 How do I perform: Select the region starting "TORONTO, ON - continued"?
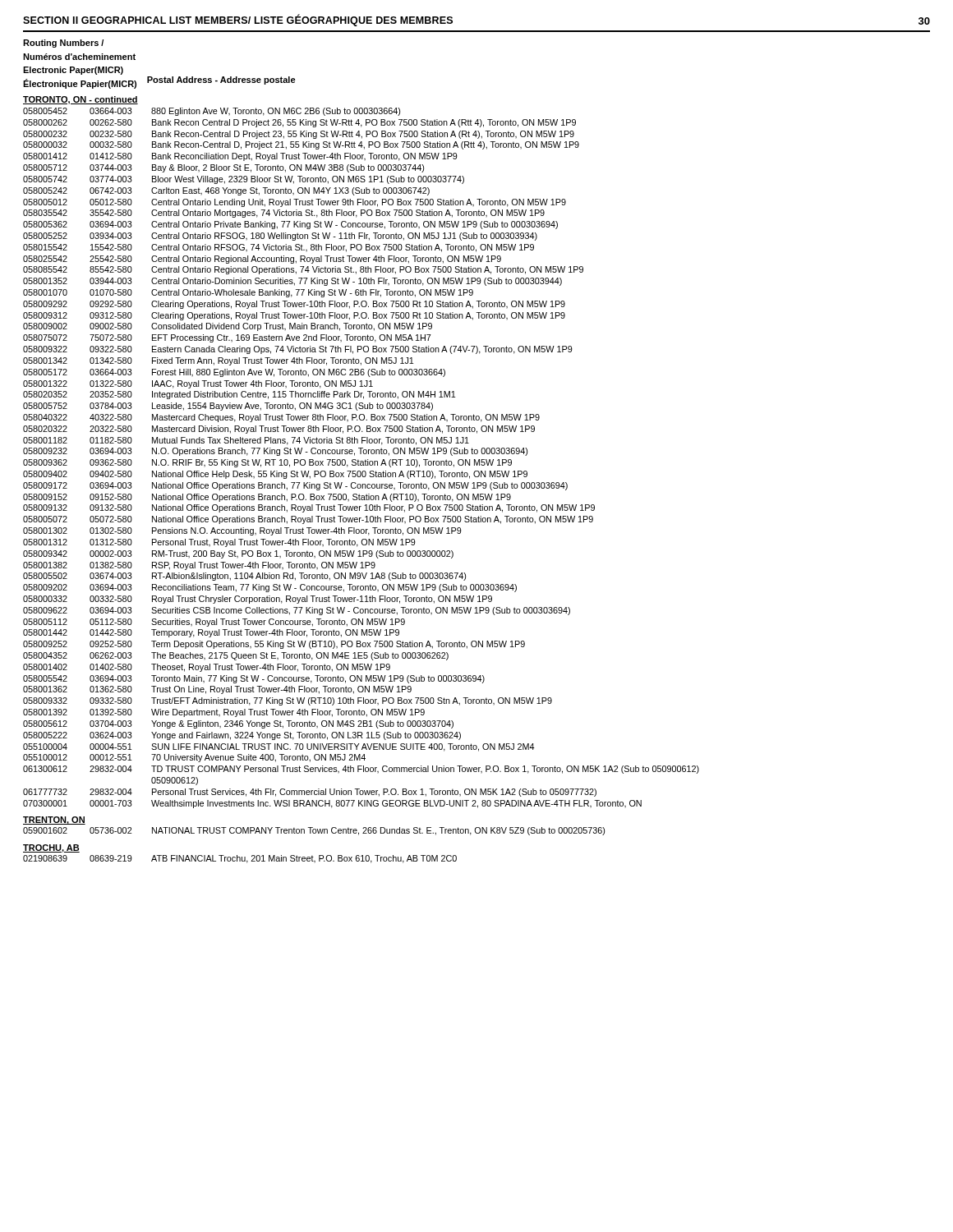tap(80, 99)
